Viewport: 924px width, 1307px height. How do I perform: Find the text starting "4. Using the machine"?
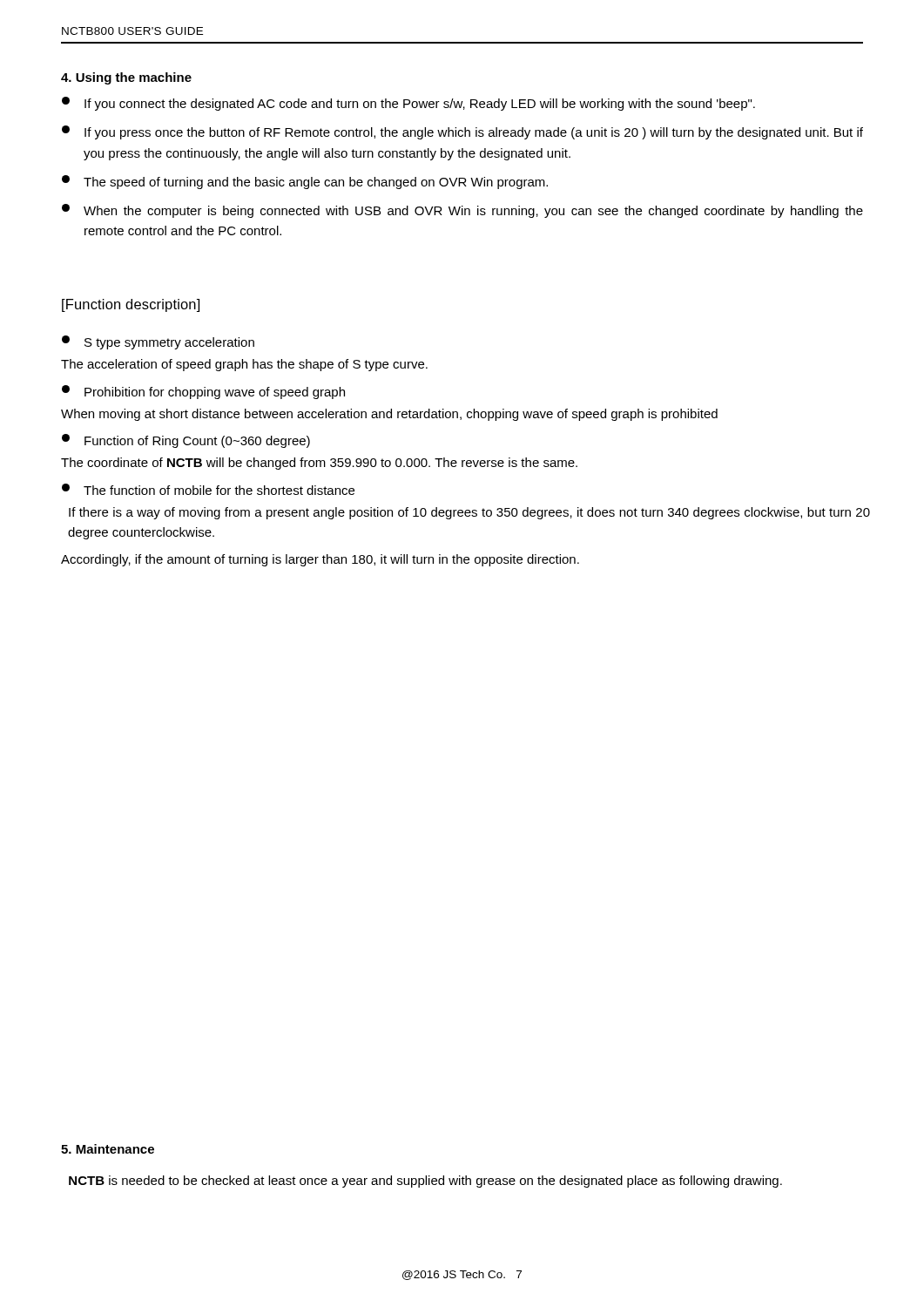(x=126, y=77)
